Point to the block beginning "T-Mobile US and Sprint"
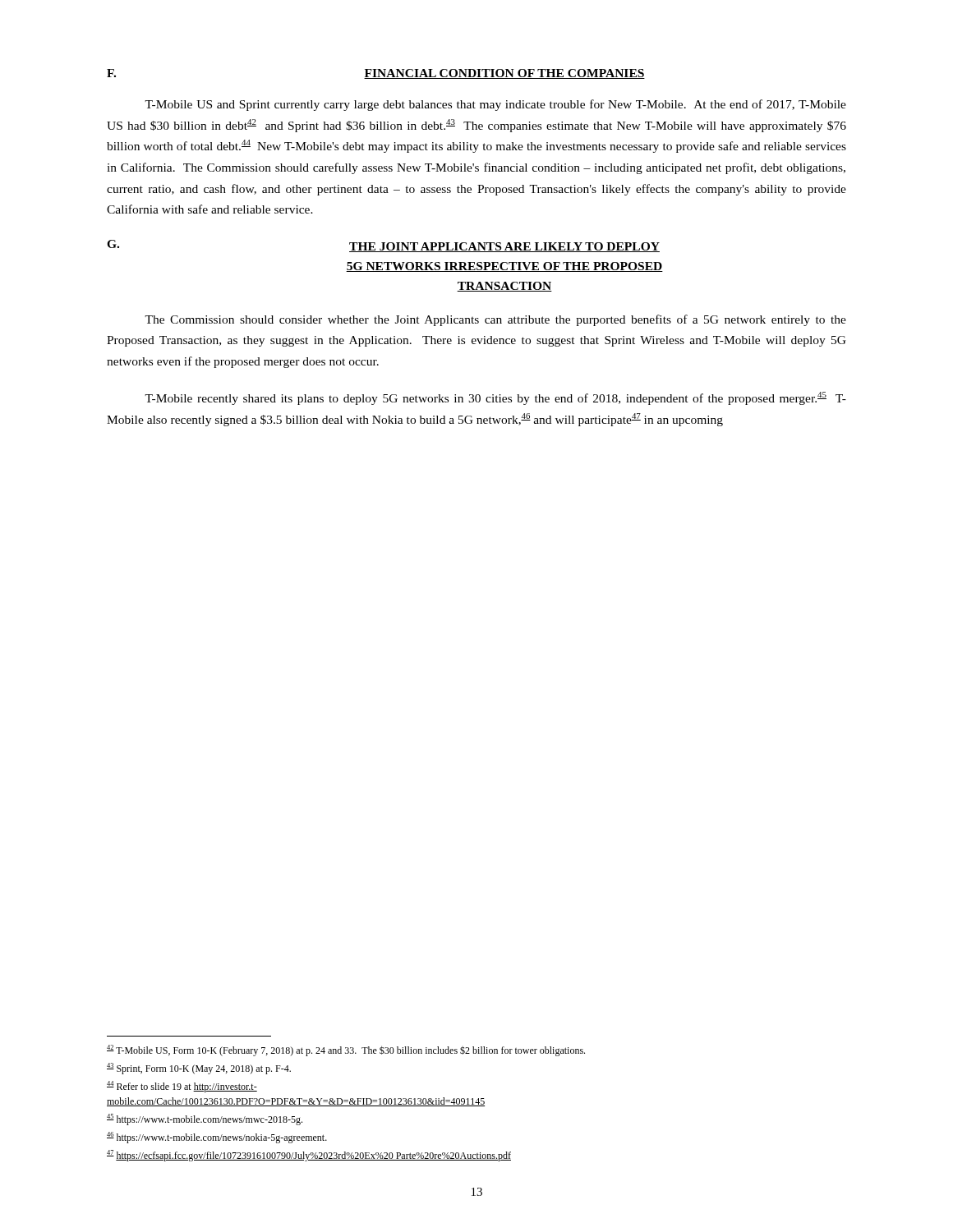953x1232 pixels. point(476,157)
